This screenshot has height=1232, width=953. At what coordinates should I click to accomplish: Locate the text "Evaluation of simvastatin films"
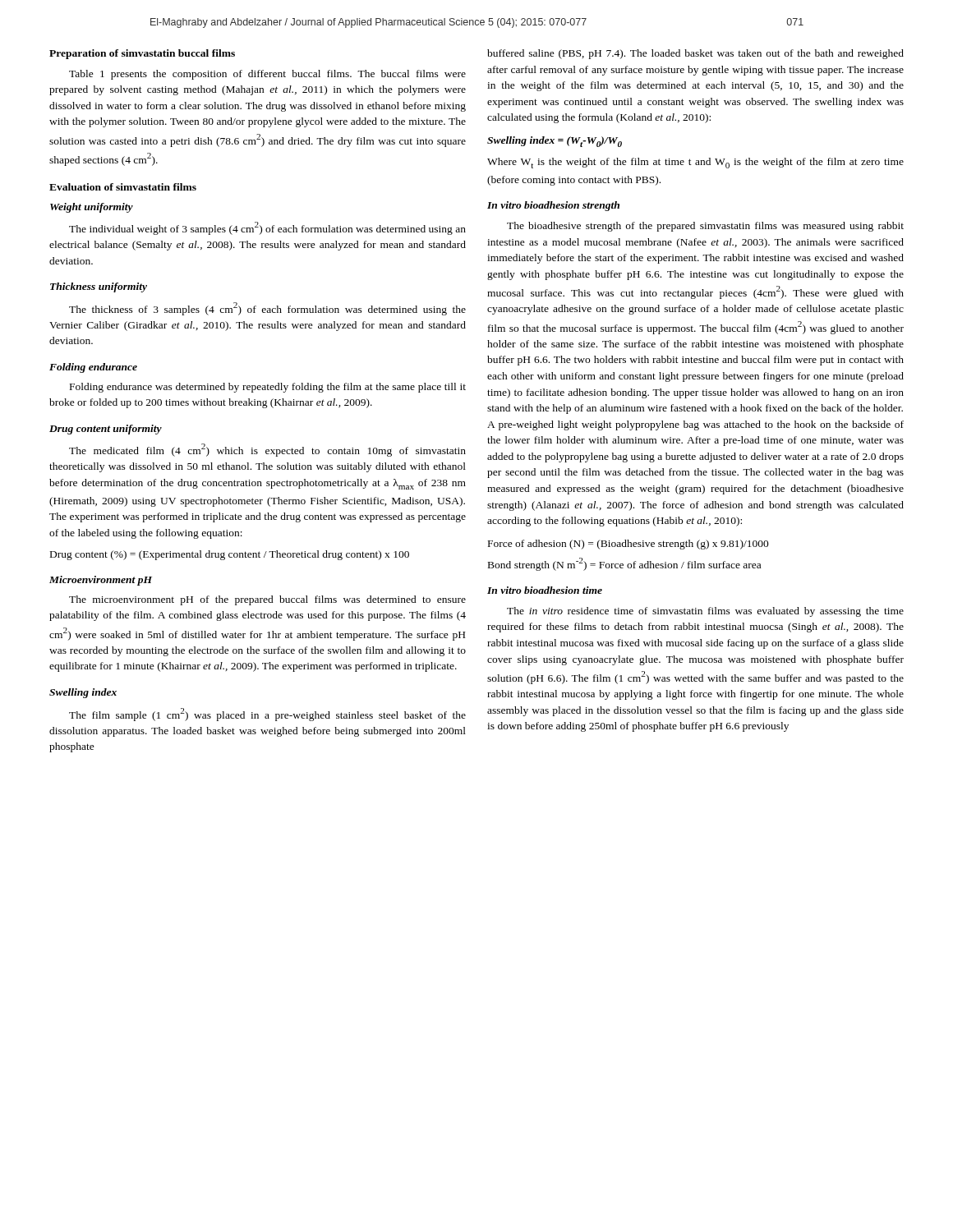(x=123, y=187)
